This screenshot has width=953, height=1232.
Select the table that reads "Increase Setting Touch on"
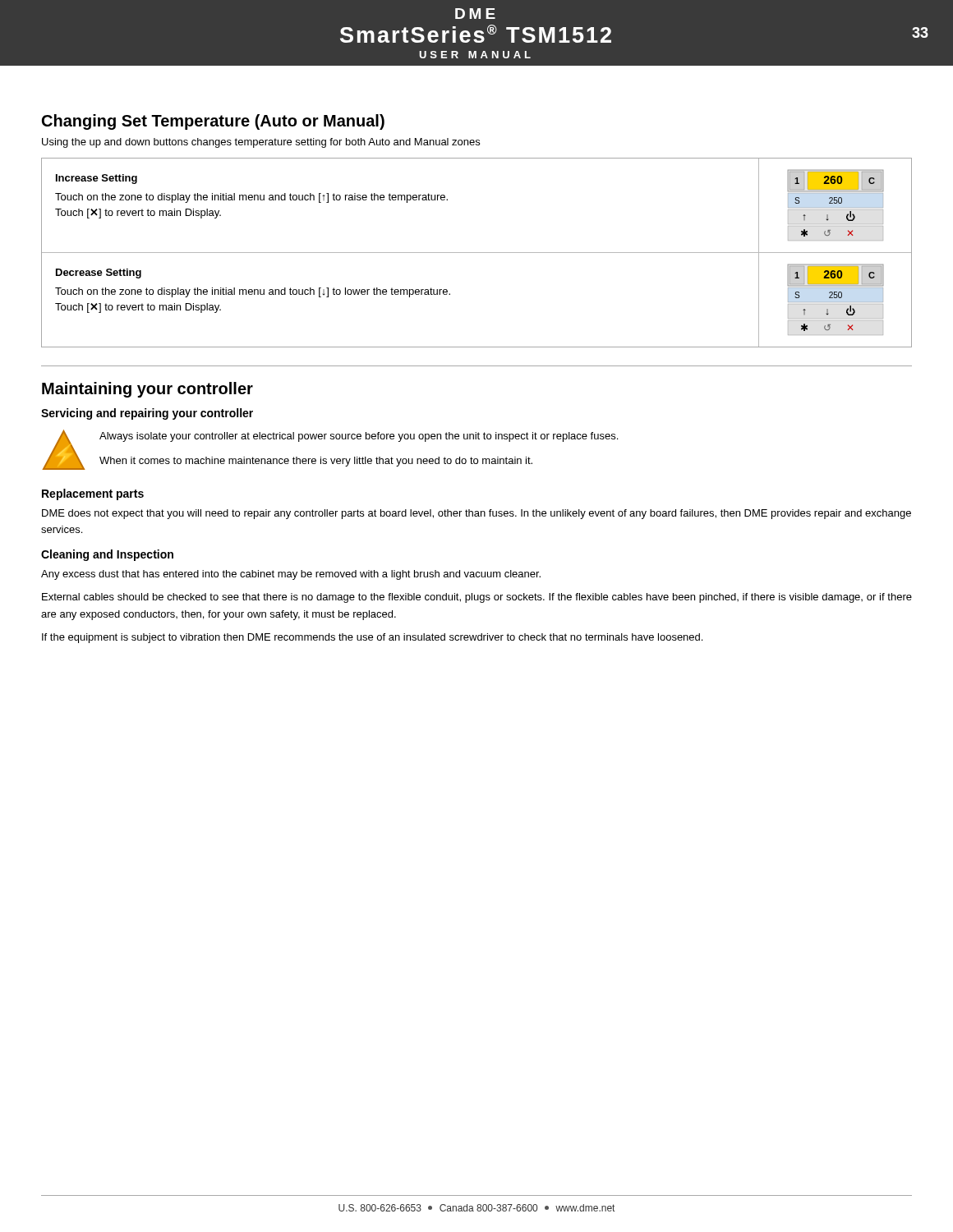[x=476, y=253]
